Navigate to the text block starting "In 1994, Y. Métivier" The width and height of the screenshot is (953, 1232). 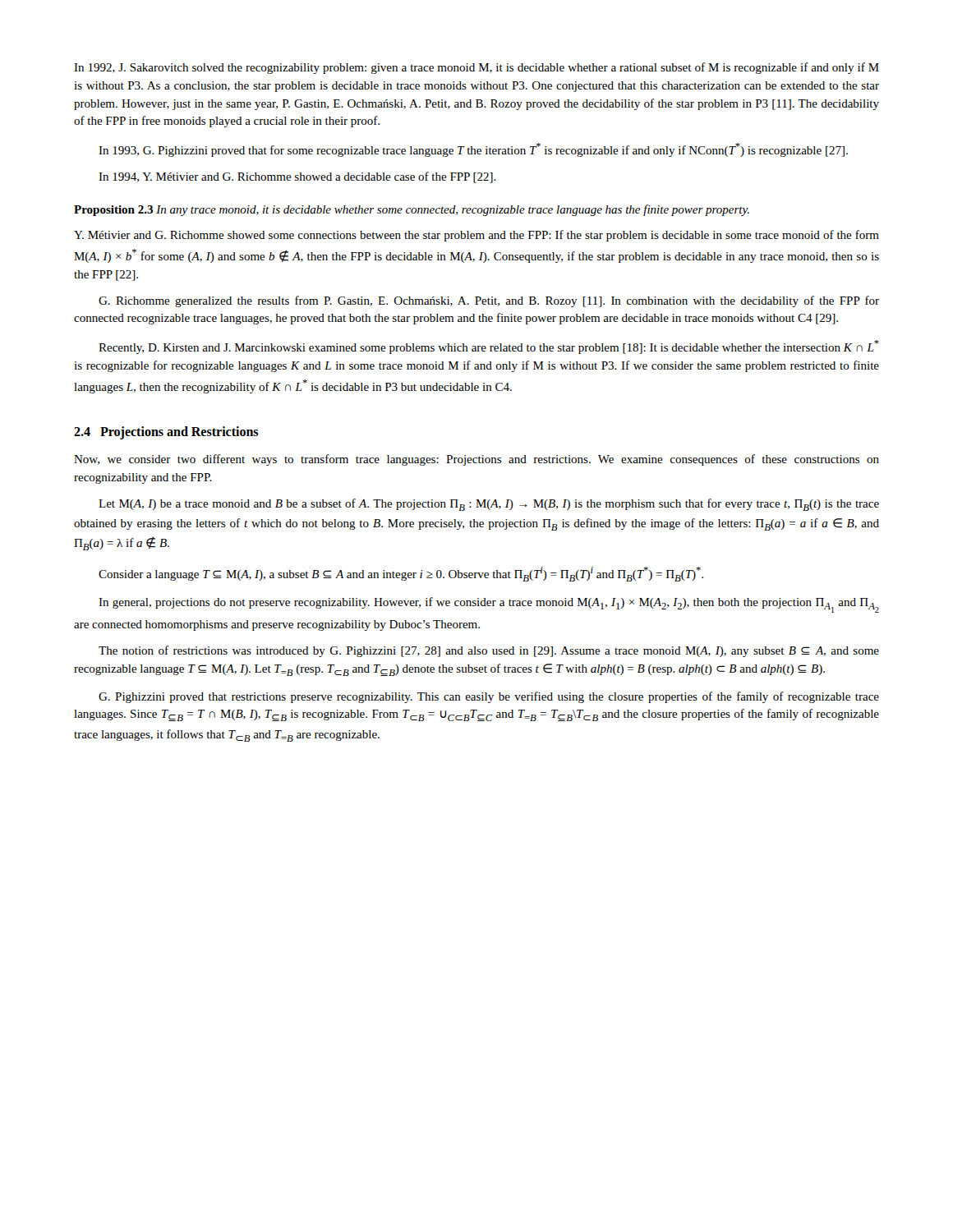click(x=476, y=177)
